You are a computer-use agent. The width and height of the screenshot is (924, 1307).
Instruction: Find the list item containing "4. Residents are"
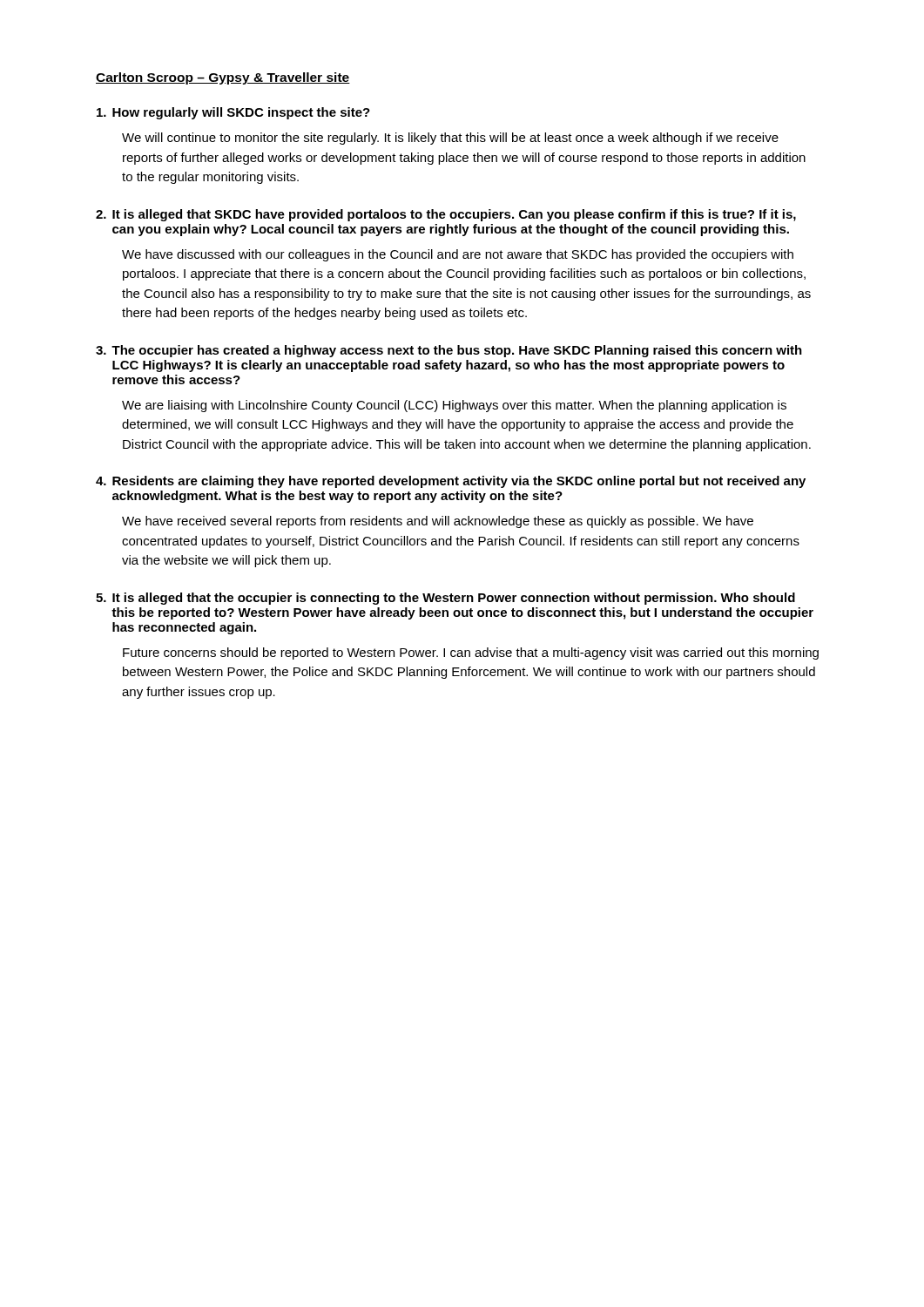point(458,488)
